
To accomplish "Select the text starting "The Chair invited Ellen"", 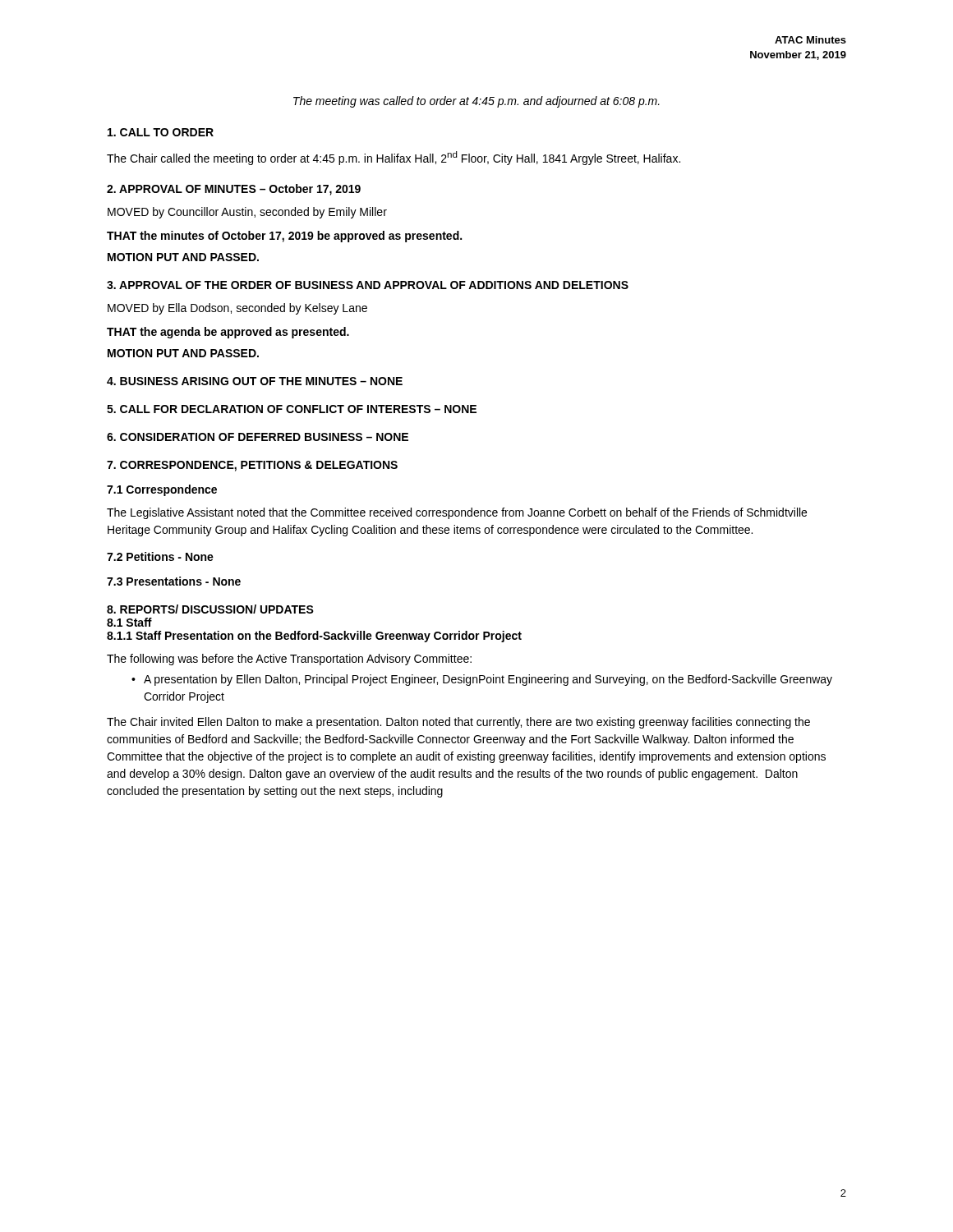I will [x=466, y=756].
